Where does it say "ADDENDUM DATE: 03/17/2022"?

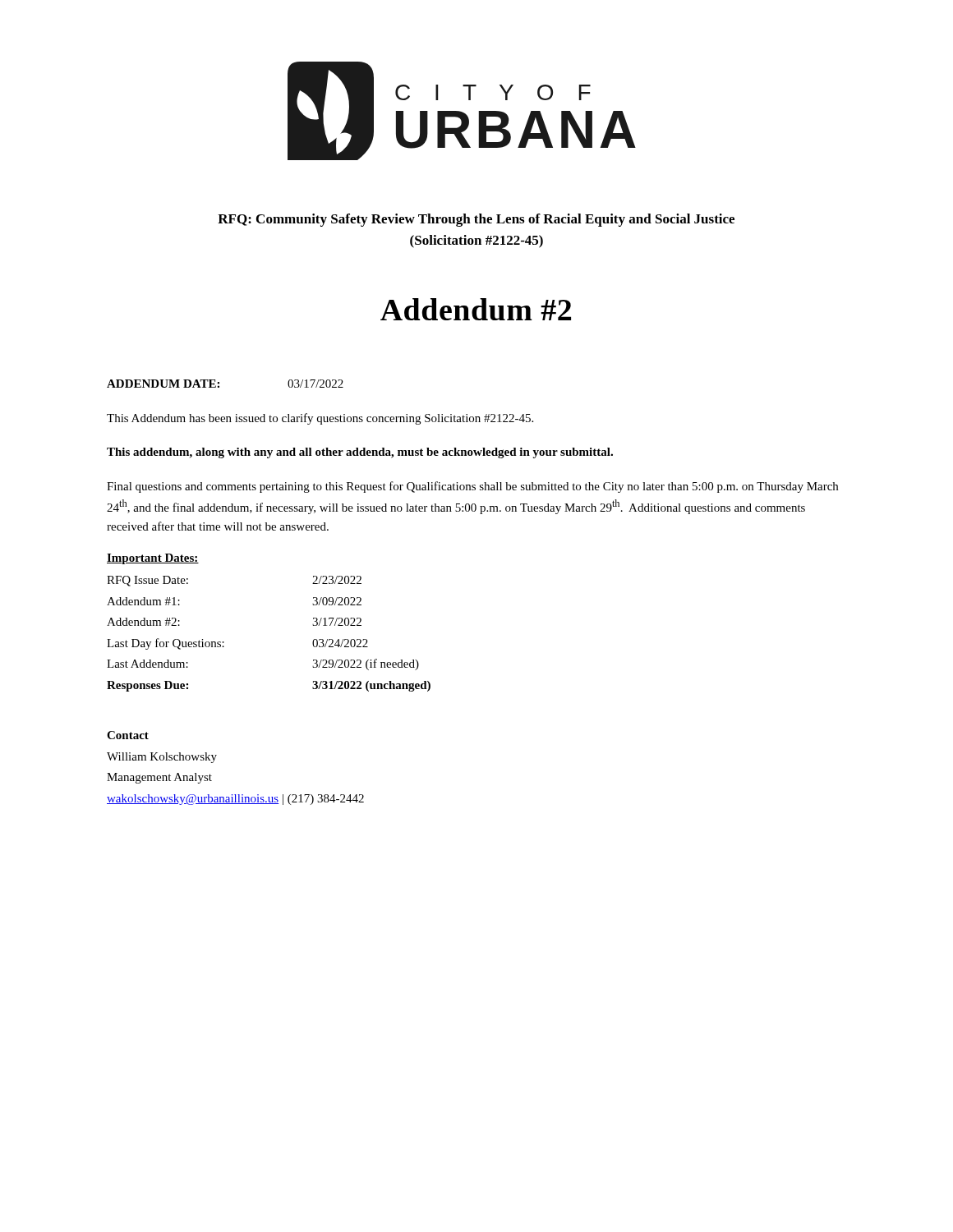[x=225, y=384]
